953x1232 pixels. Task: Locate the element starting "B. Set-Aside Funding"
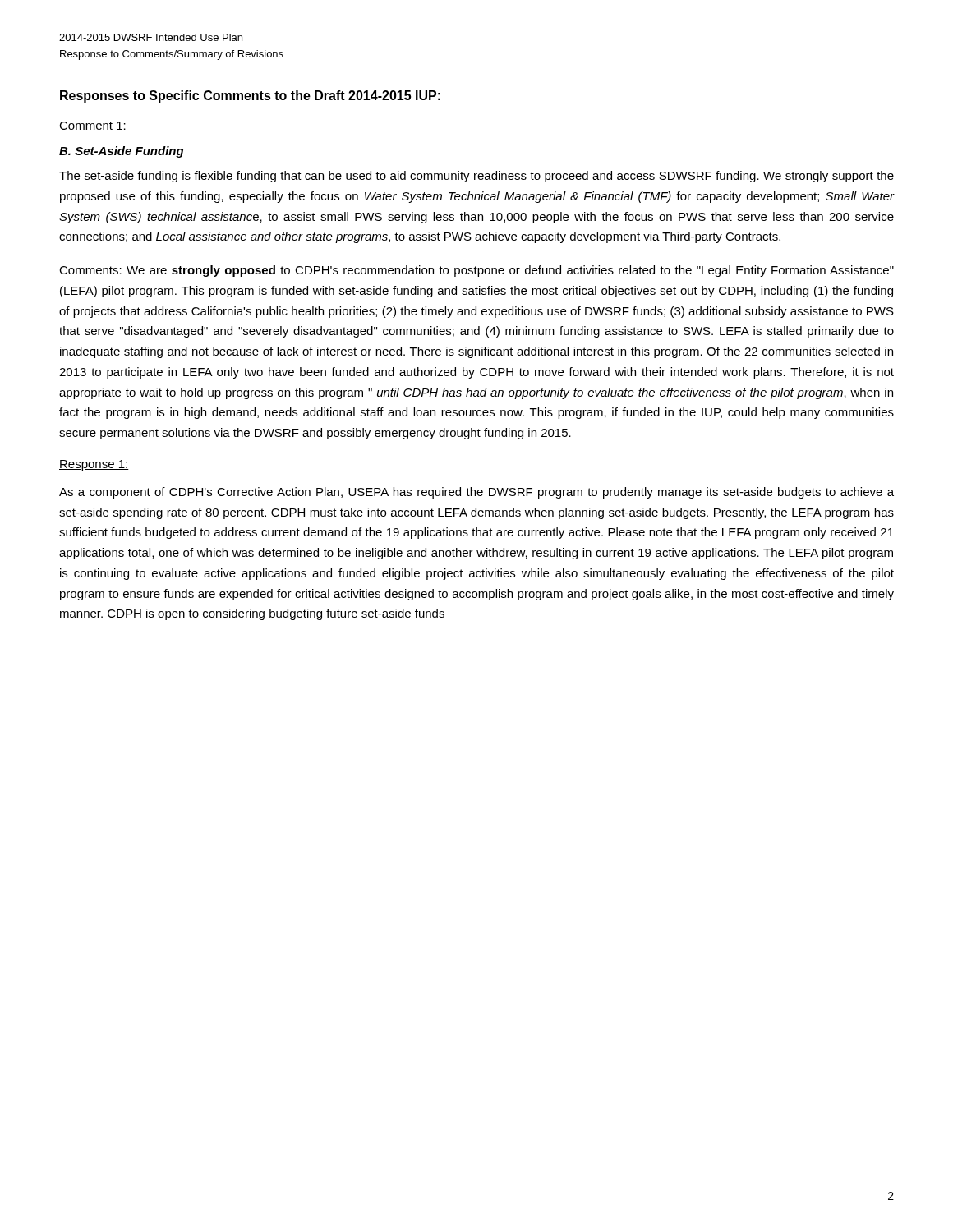[x=122, y=152]
